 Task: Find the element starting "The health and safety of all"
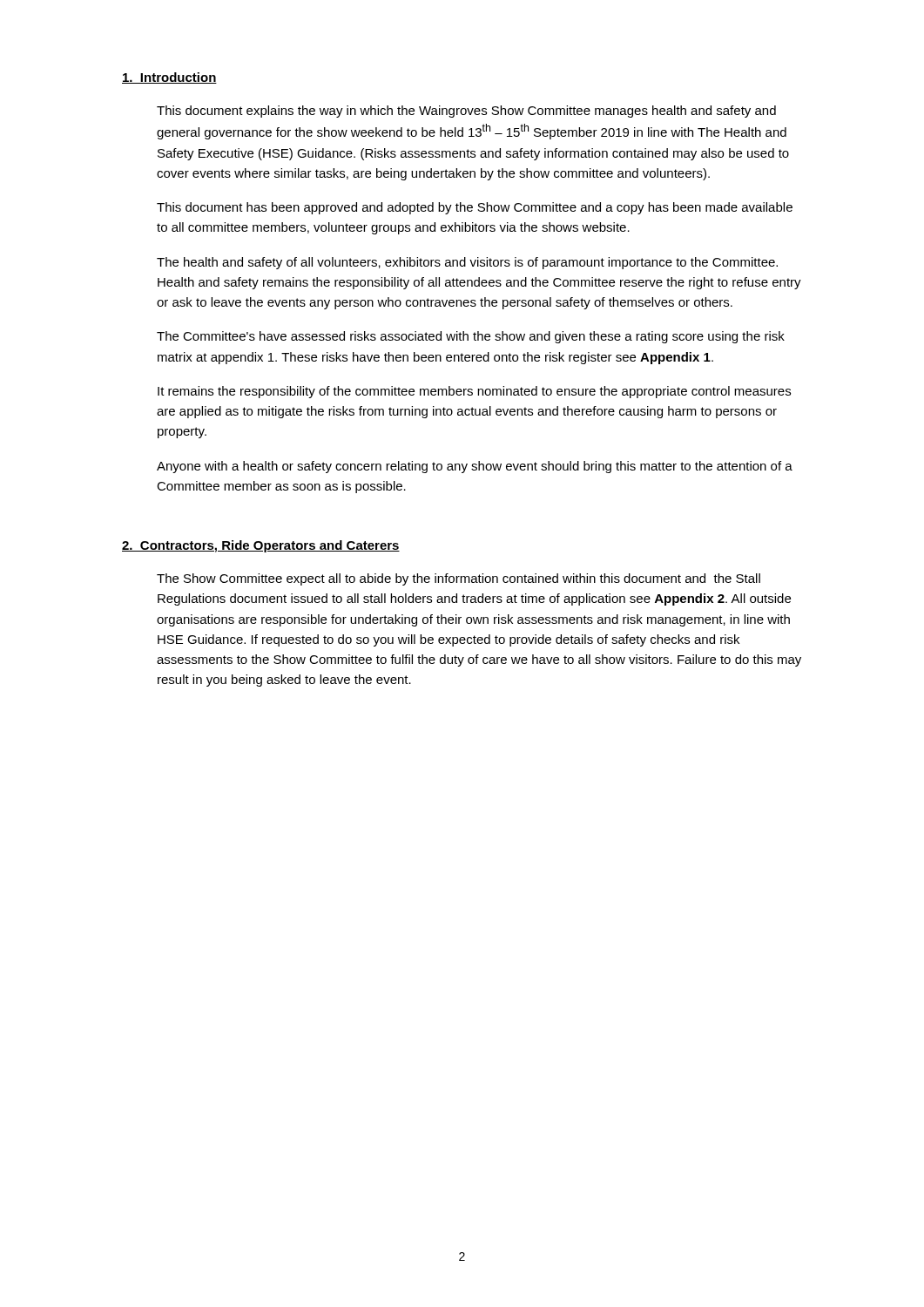479,282
